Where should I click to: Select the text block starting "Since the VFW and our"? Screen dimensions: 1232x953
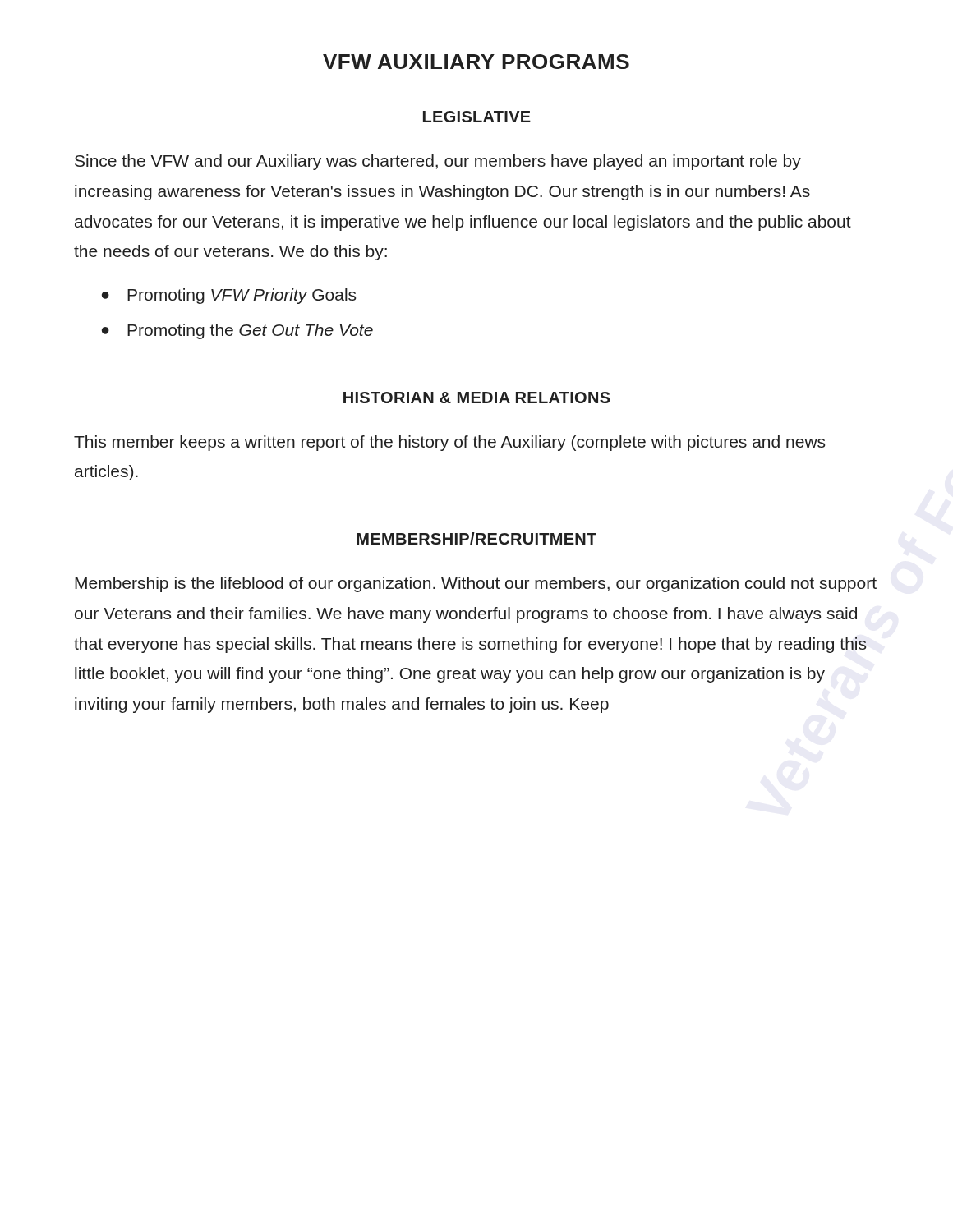pos(462,206)
